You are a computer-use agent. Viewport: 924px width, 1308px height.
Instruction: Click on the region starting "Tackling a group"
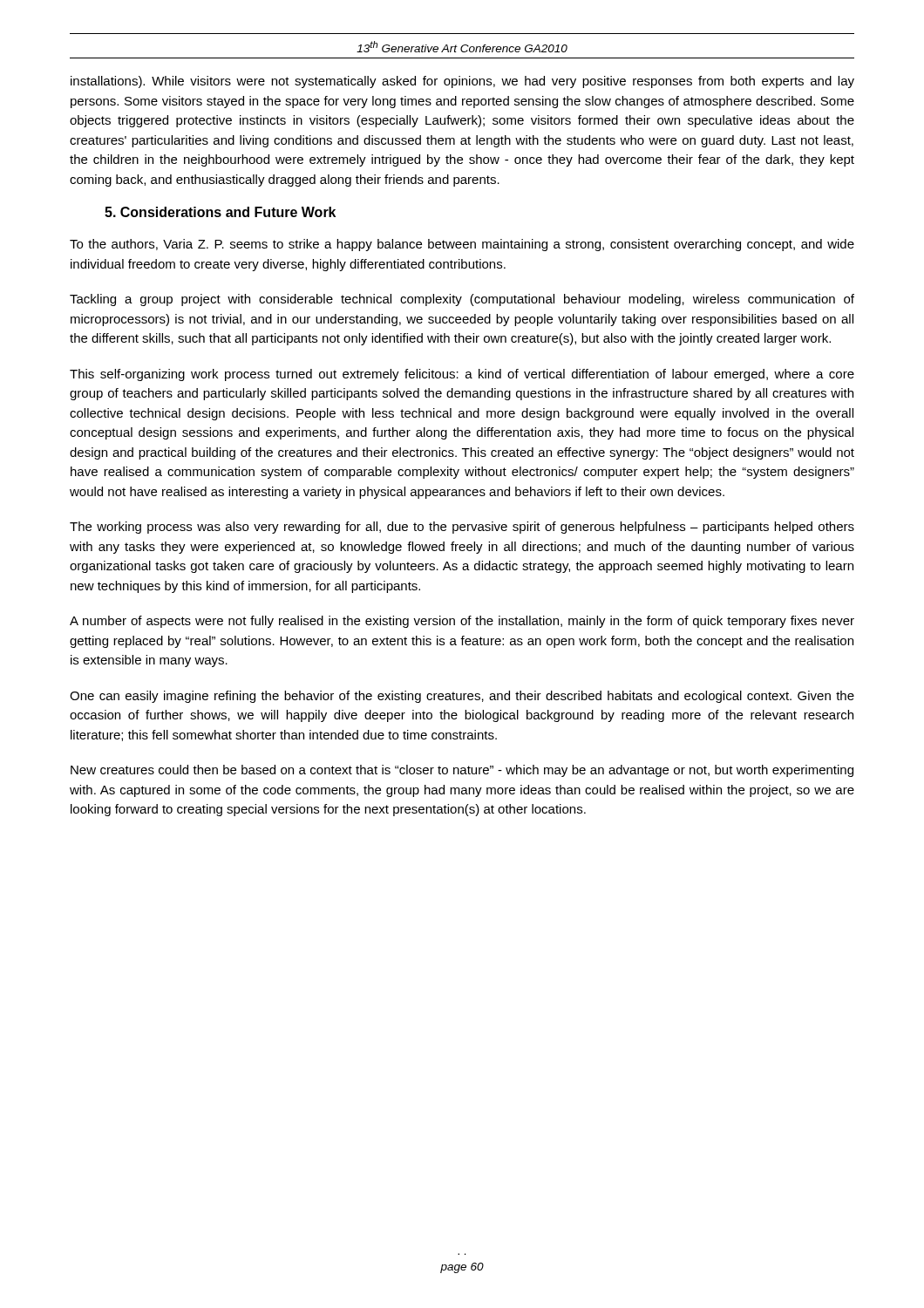tap(462, 318)
